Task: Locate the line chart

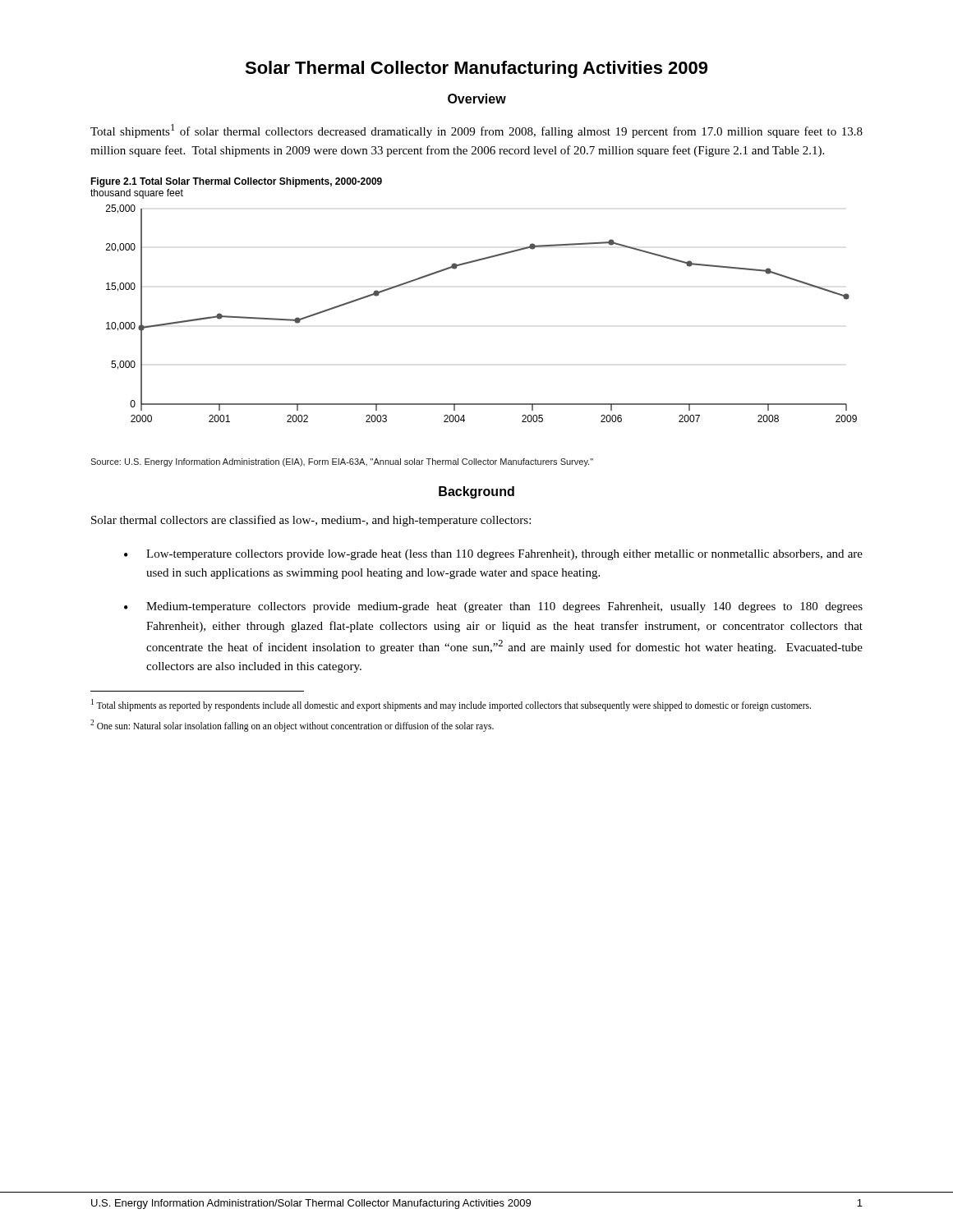Action: pyautogui.click(x=476, y=321)
